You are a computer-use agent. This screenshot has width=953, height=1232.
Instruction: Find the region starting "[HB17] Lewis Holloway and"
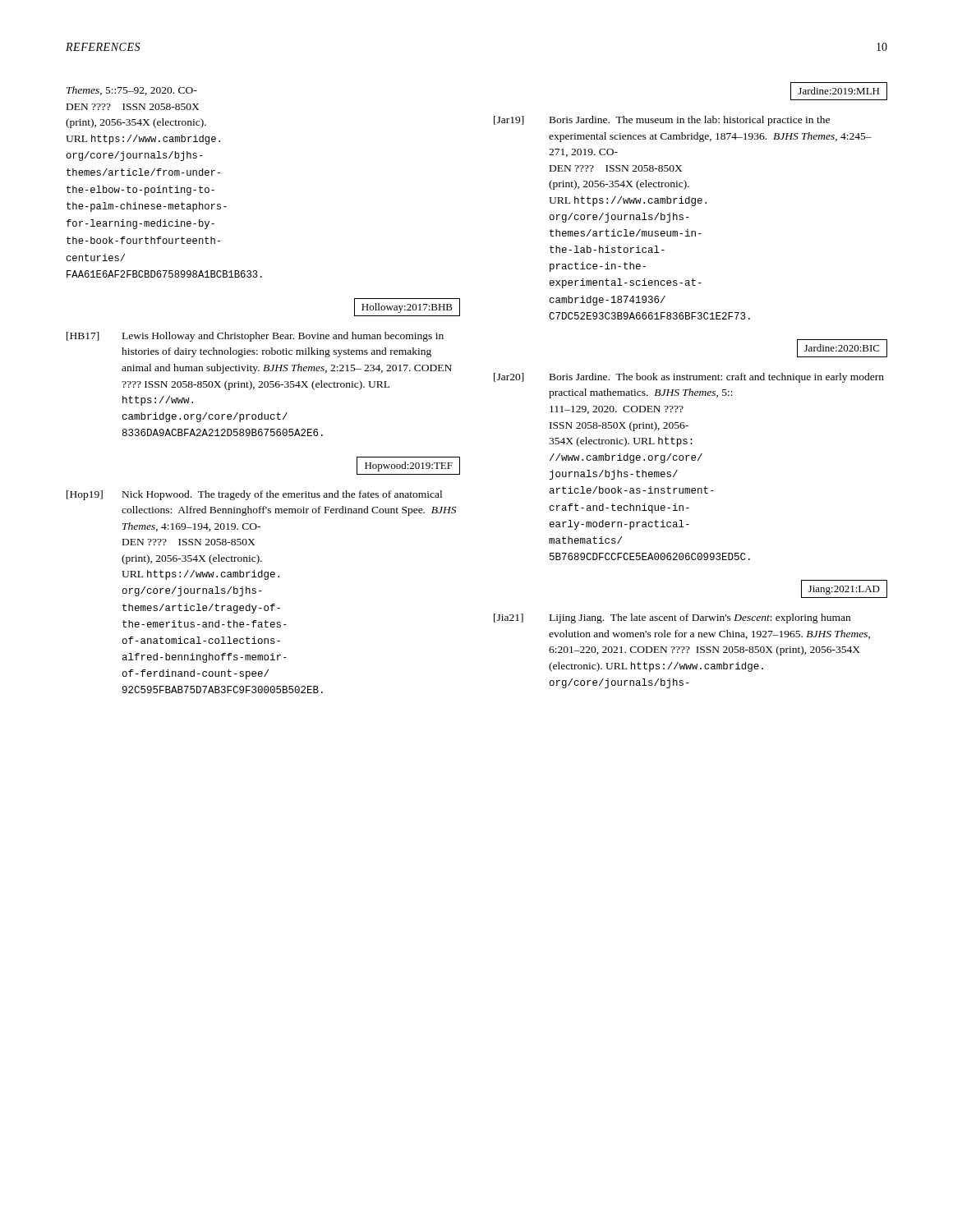(263, 385)
